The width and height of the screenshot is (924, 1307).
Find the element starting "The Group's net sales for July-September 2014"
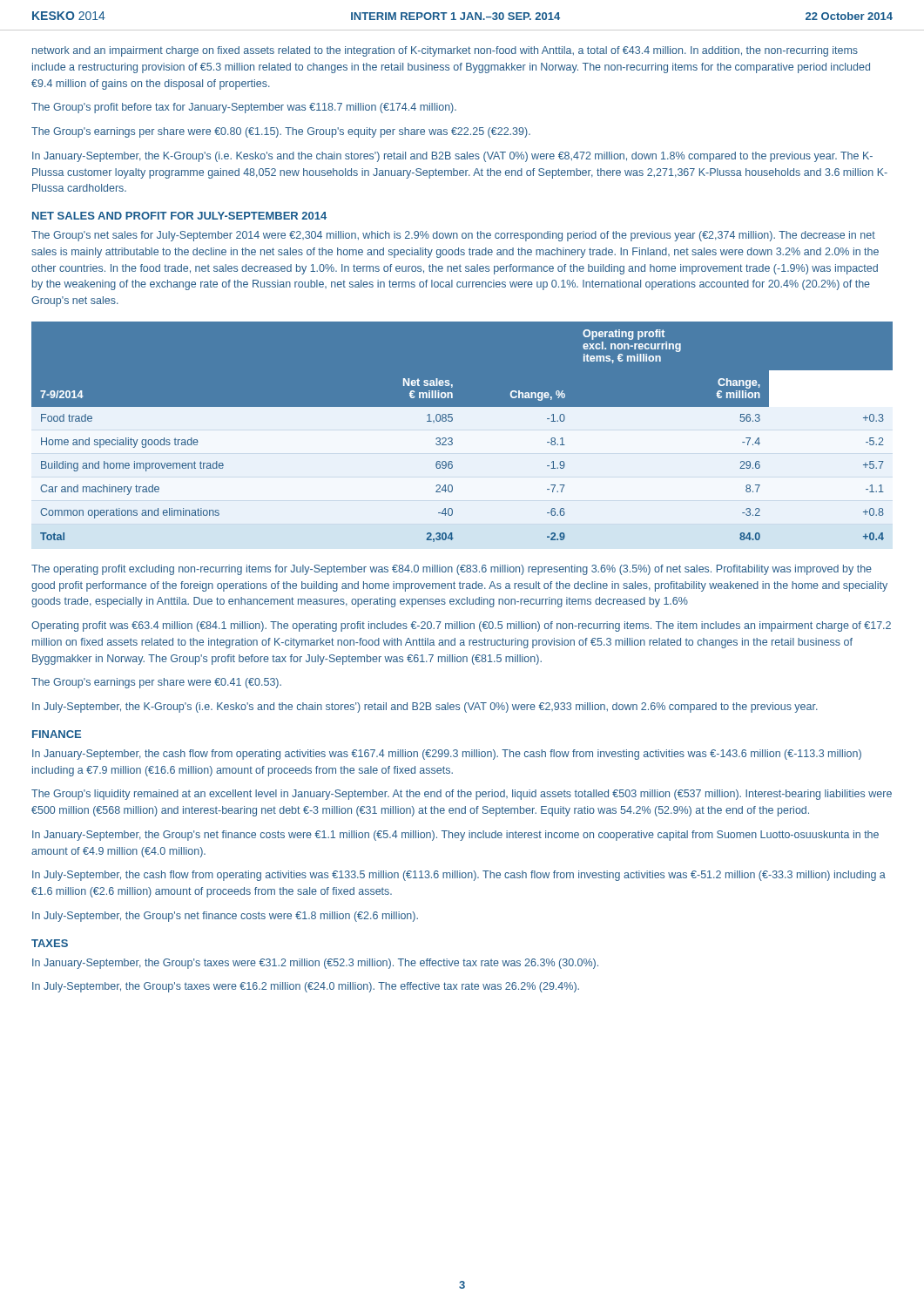point(455,268)
